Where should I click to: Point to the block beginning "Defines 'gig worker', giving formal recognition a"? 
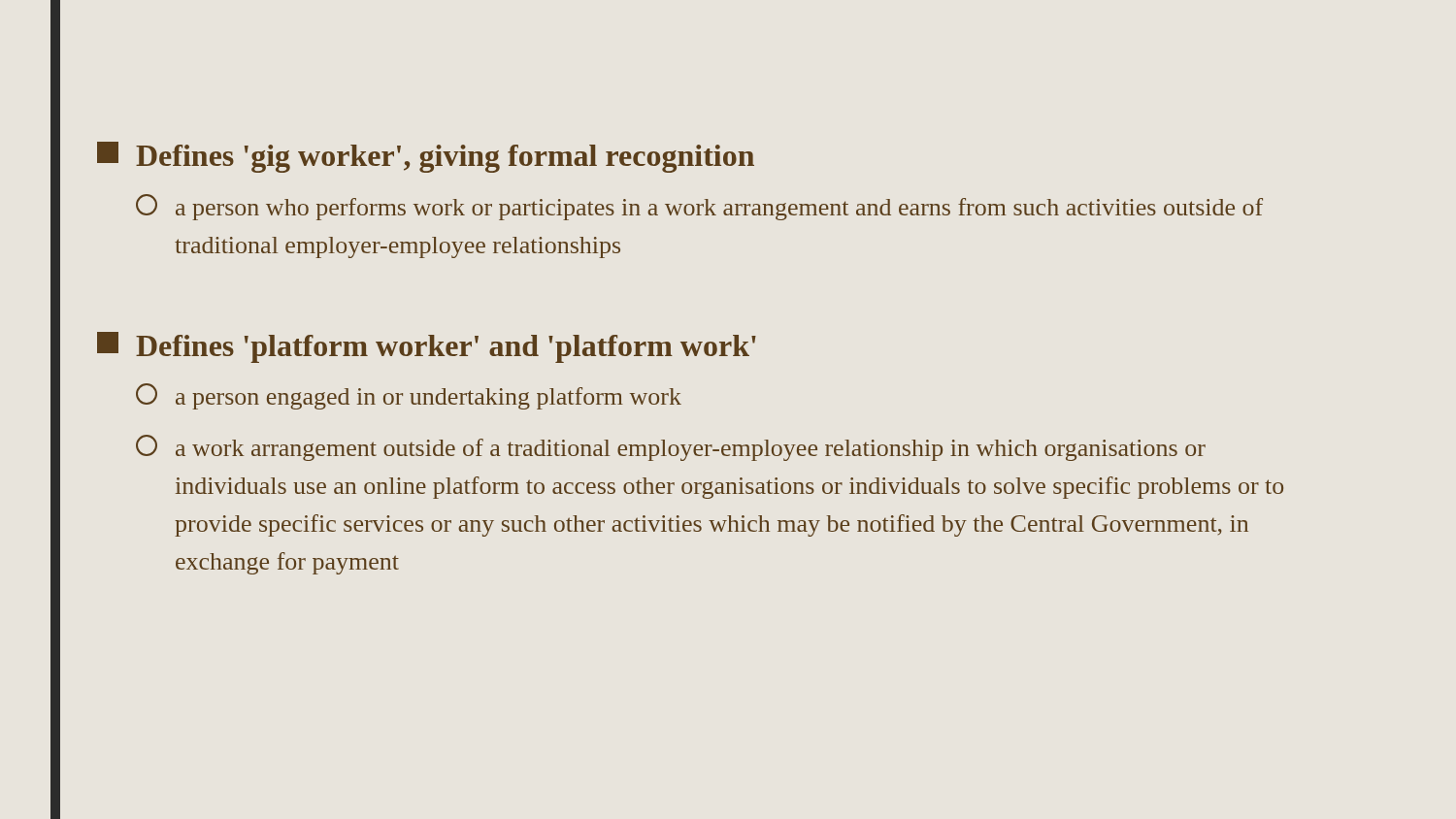(743, 200)
